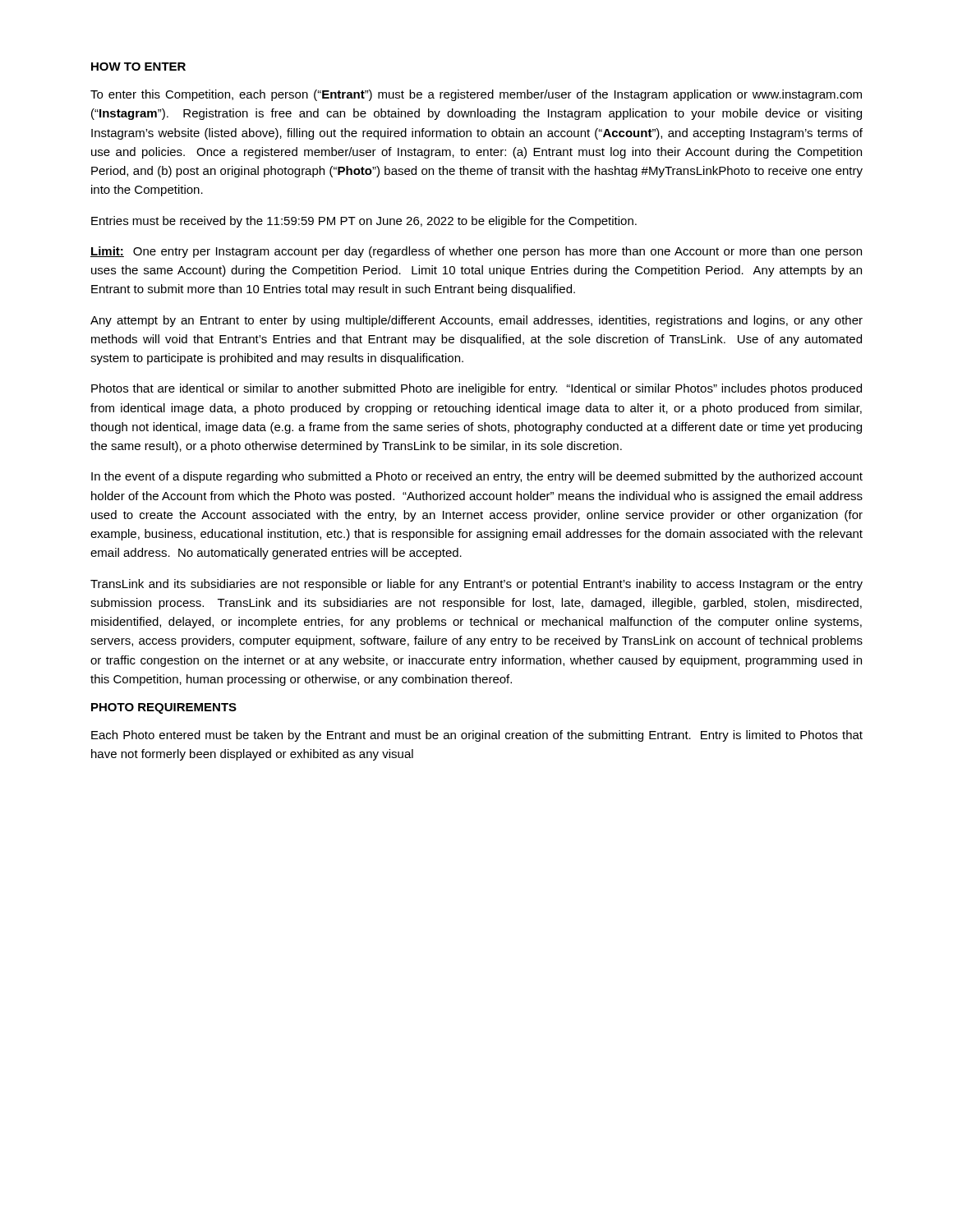953x1232 pixels.
Task: Navigate to the element starting "Entries must be received"
Action: coord(364,220)
